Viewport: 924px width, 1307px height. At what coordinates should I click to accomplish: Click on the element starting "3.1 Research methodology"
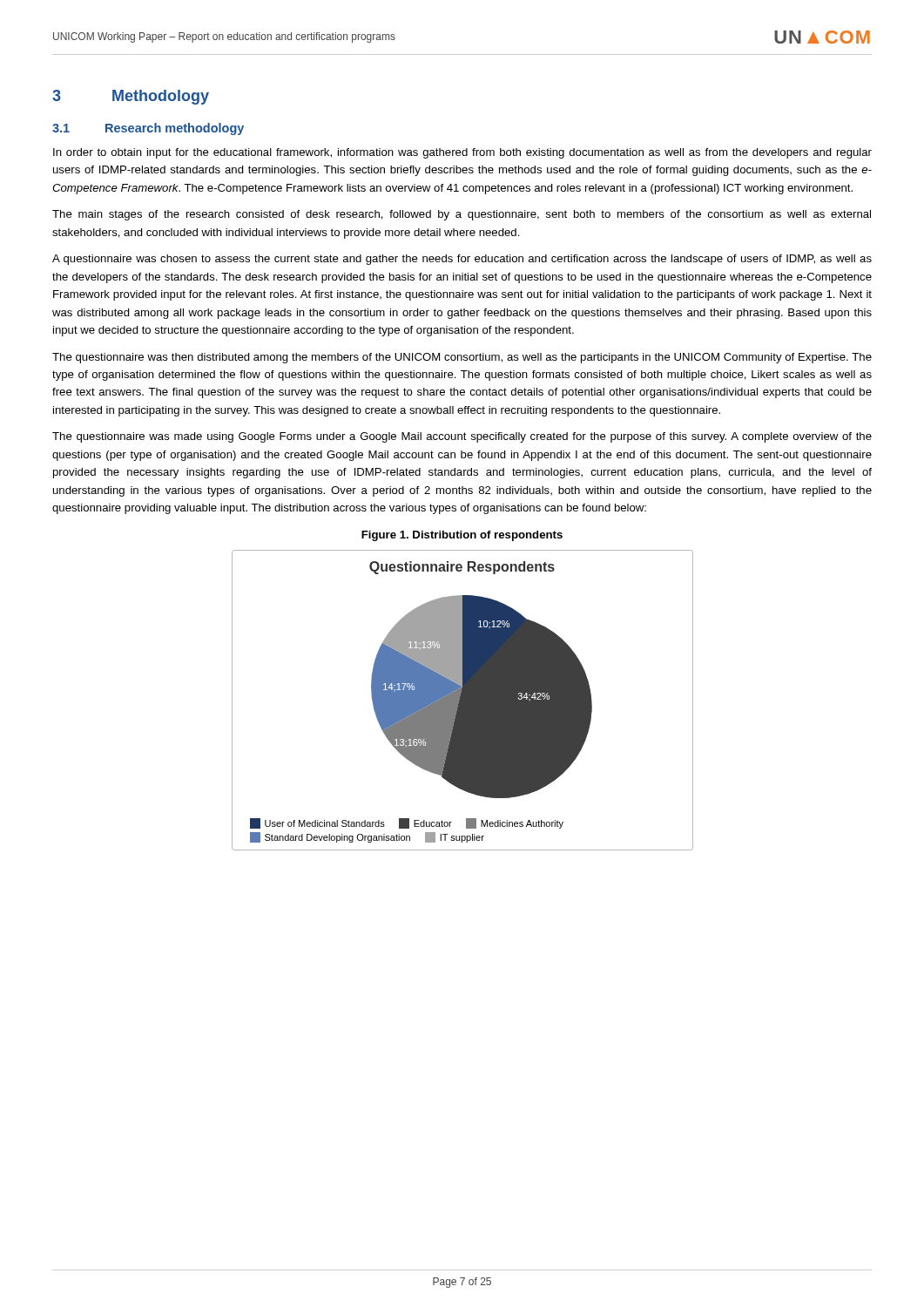(148, 128)
